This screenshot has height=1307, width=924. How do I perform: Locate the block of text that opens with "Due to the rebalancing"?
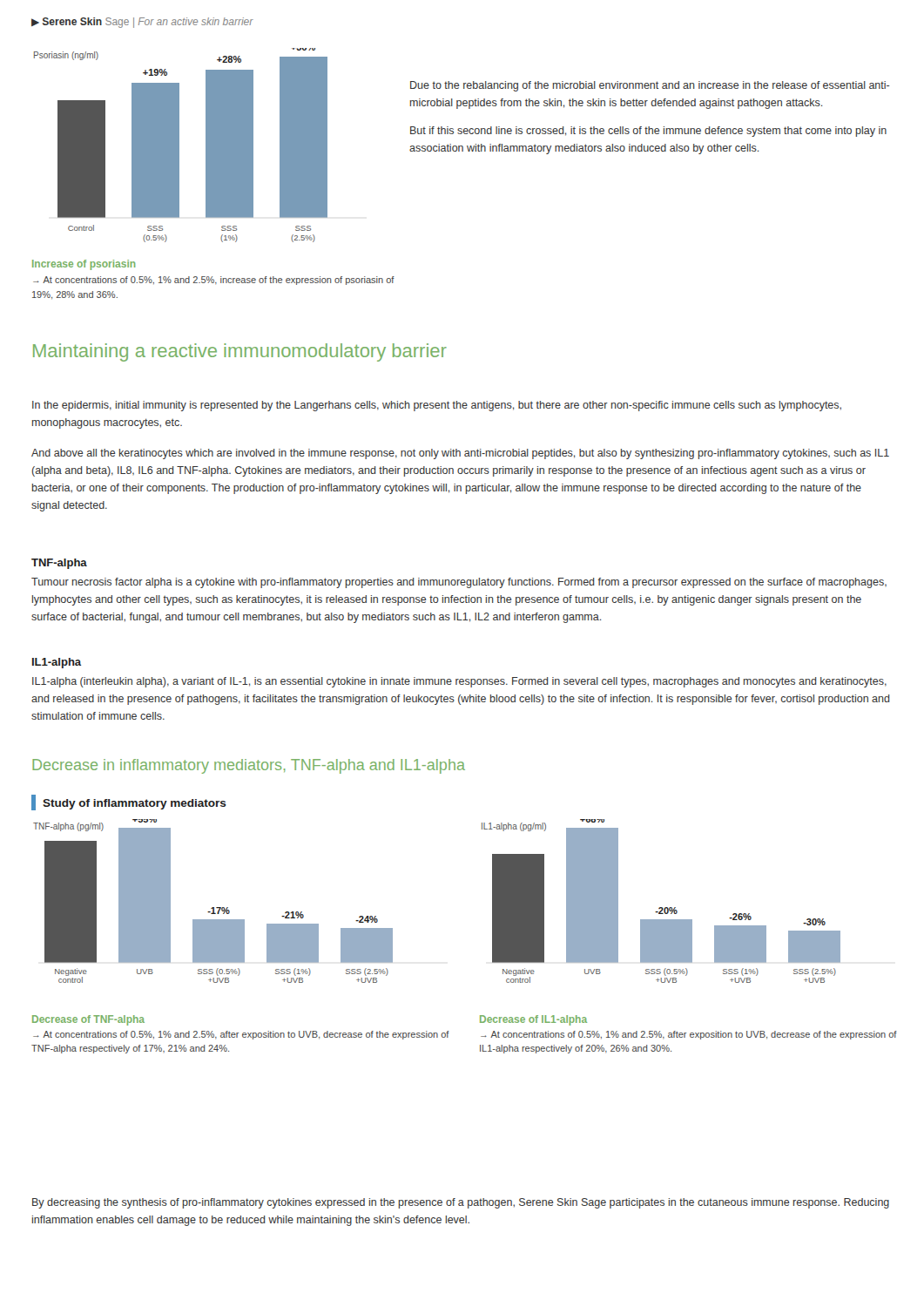pyautogui.click(x=651, y=117)
